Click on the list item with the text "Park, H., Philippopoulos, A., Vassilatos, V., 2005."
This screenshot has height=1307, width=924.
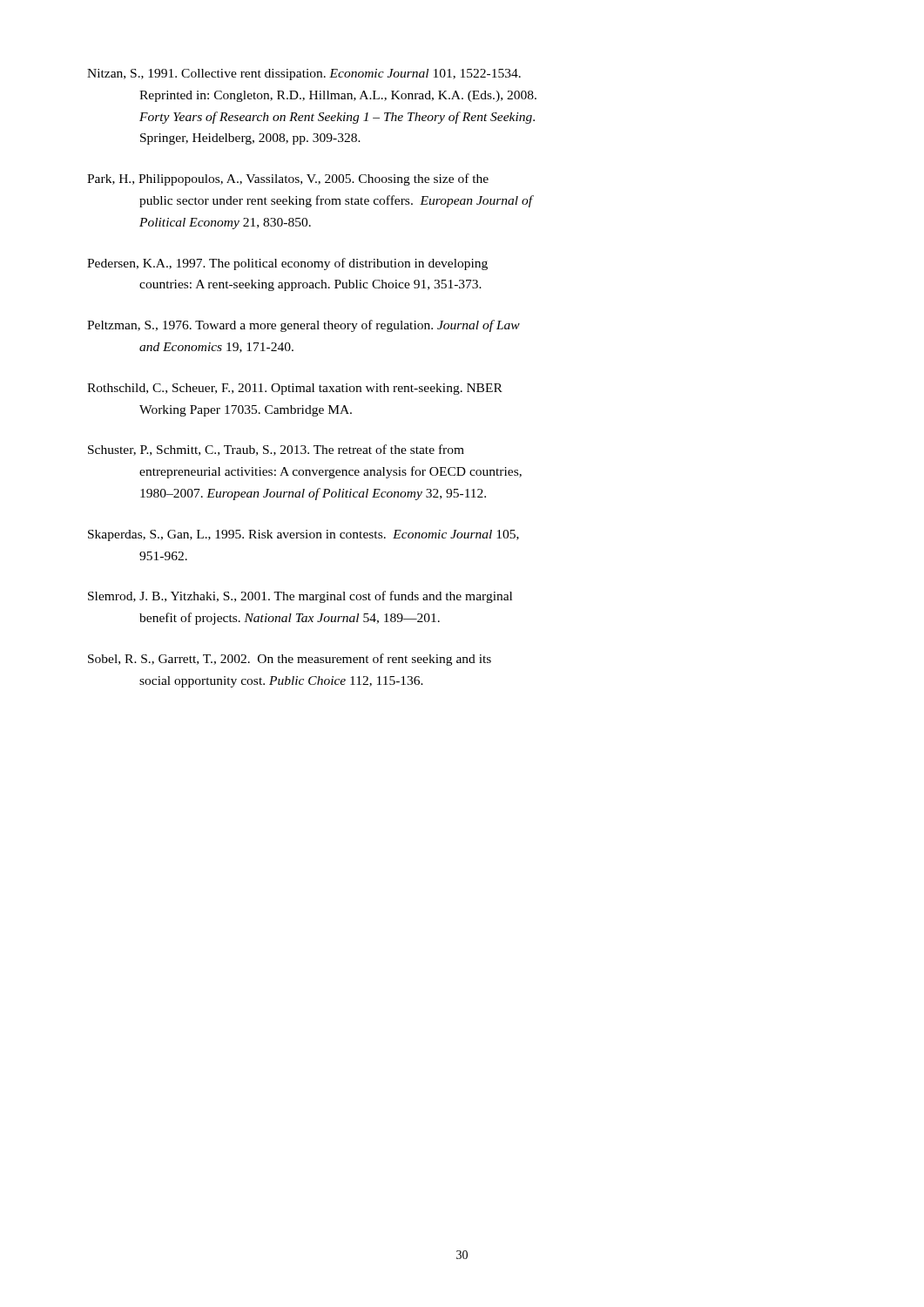click(x=310, y=202)
